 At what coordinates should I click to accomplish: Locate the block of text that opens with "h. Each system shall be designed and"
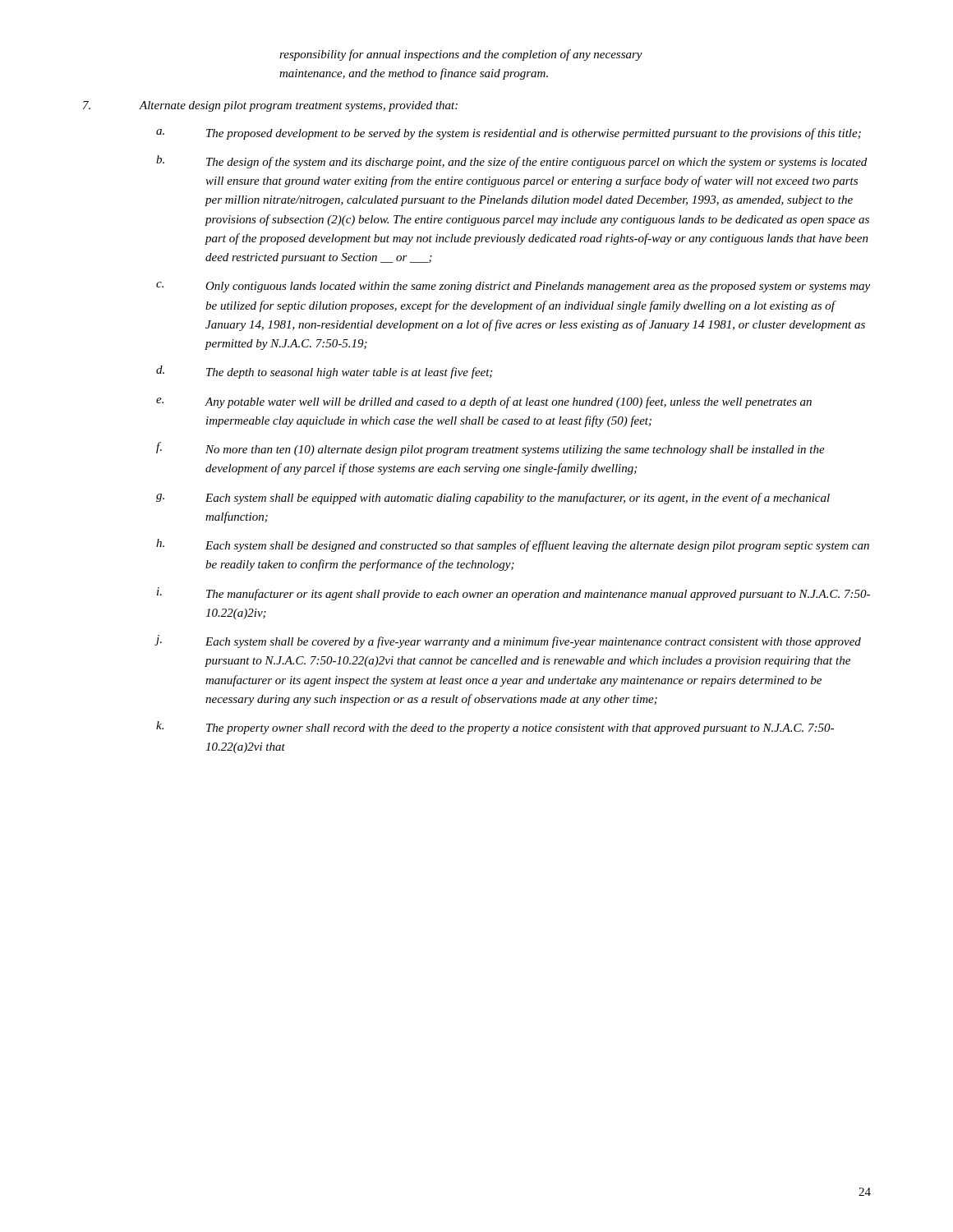click(x=513, y=555)
